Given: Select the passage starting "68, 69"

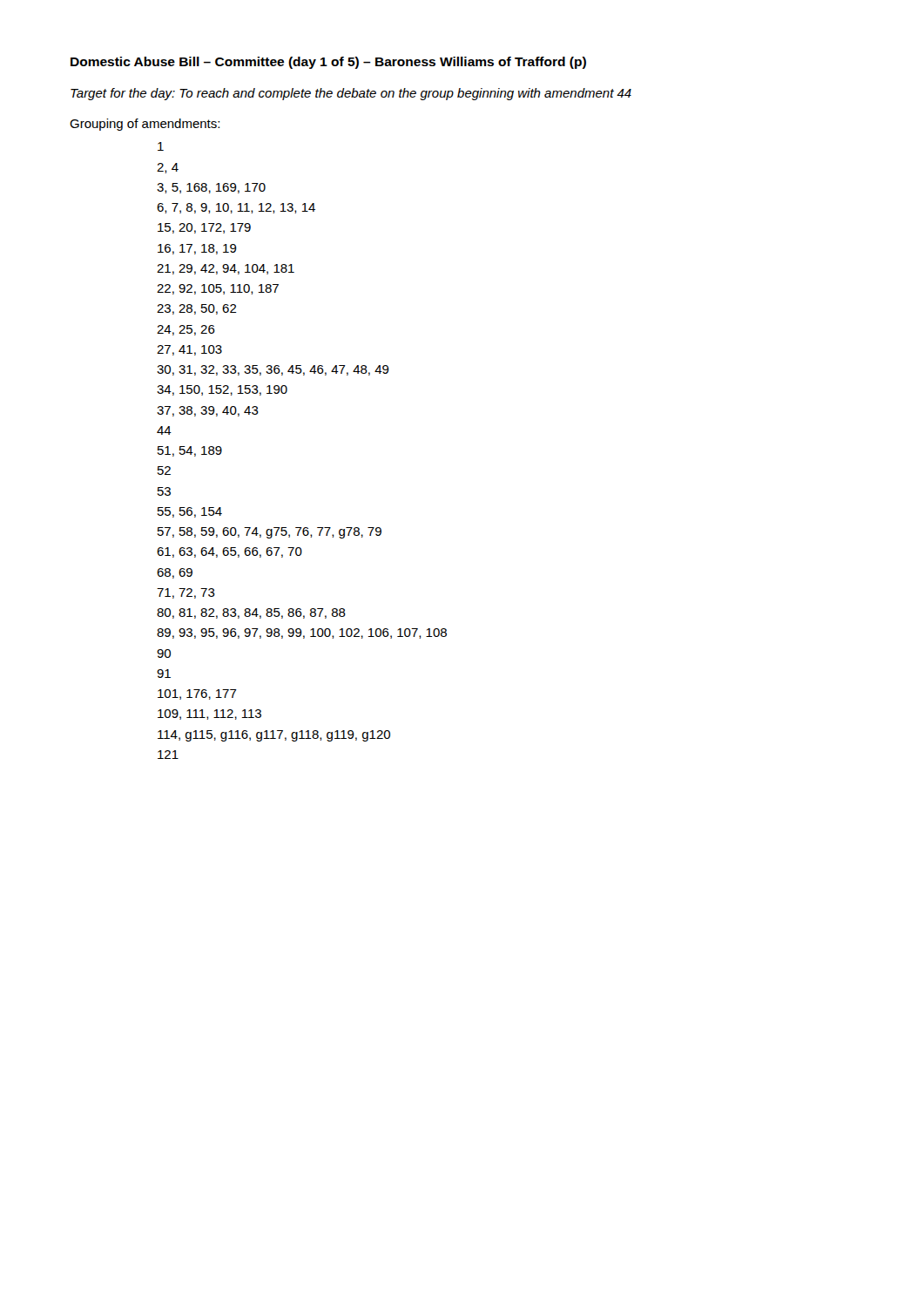Looking at the screenshot, I should click(x=175, y=572).
